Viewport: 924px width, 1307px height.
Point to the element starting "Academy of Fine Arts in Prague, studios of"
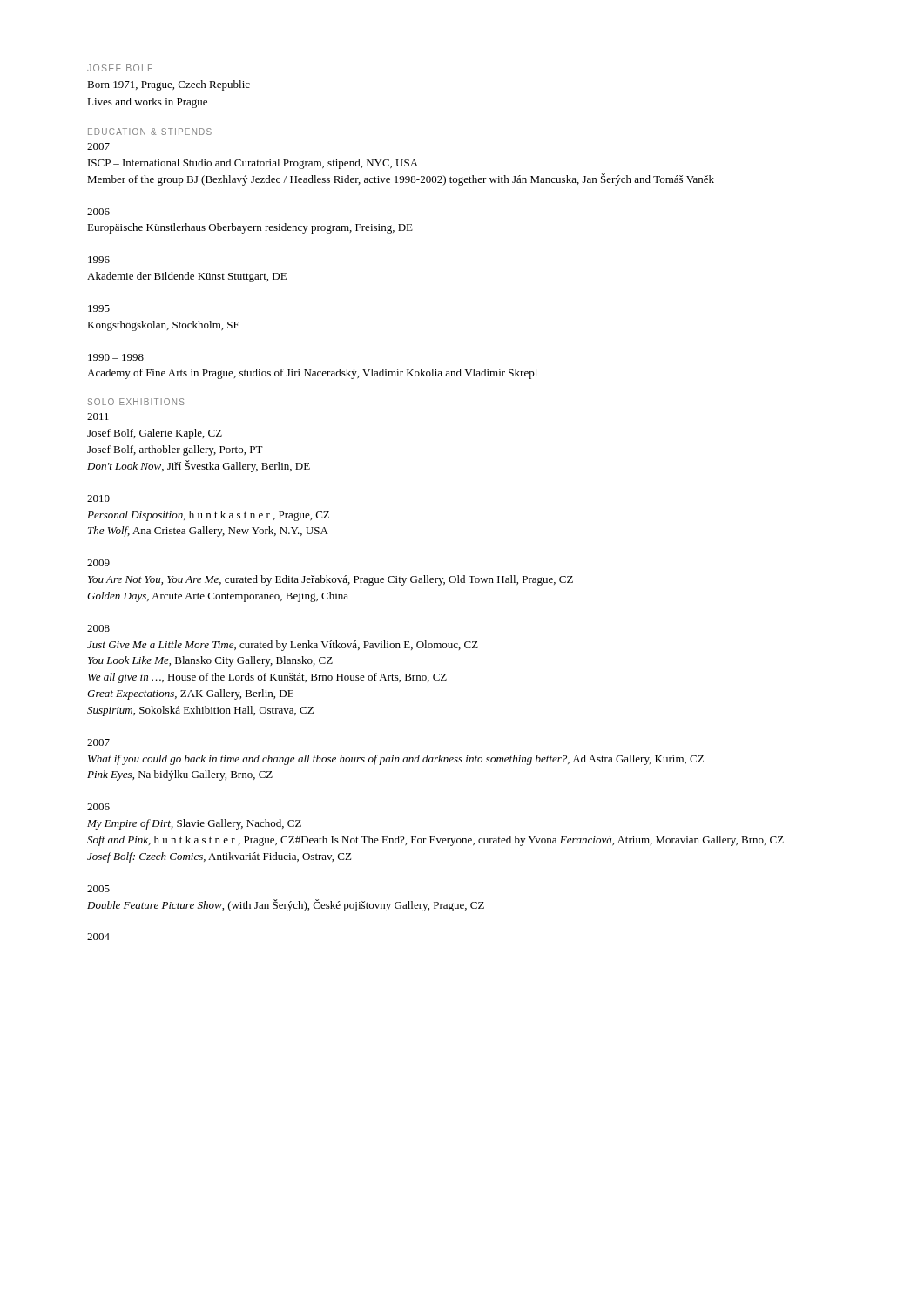coord(312,373)
